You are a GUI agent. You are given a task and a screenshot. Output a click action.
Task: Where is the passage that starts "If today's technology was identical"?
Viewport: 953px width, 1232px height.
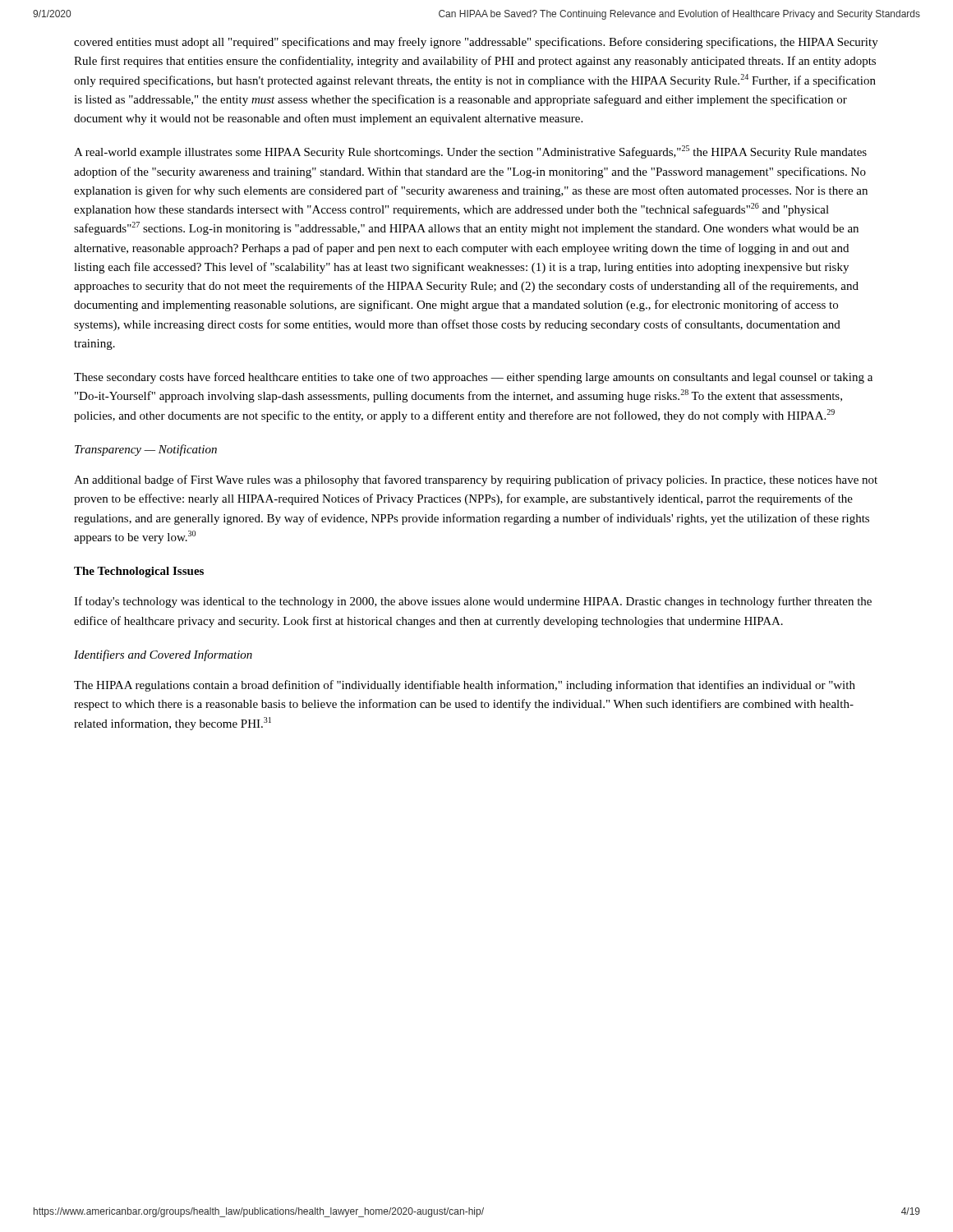(x=476, y=611)
